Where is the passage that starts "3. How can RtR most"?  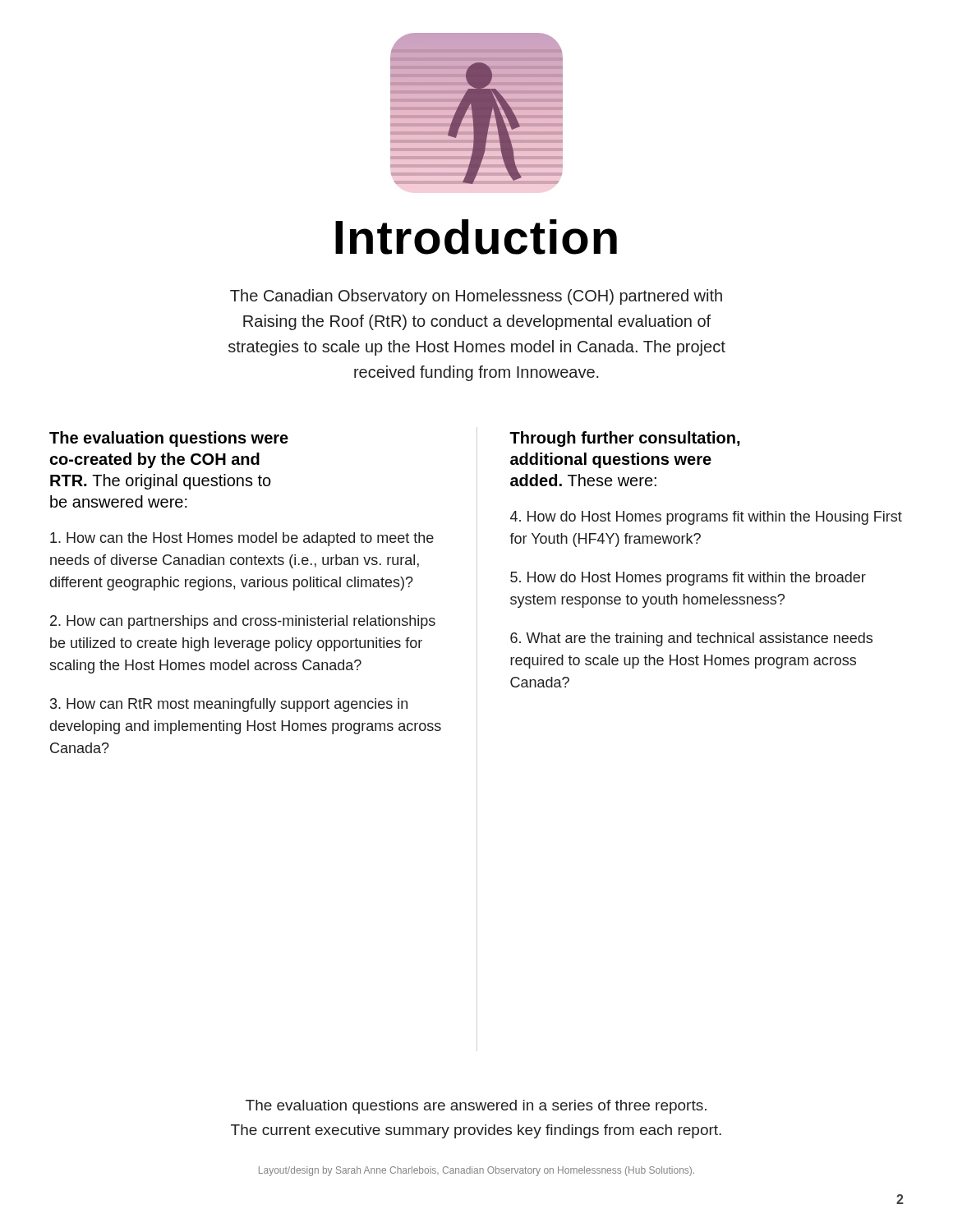(x=245, y=726)
